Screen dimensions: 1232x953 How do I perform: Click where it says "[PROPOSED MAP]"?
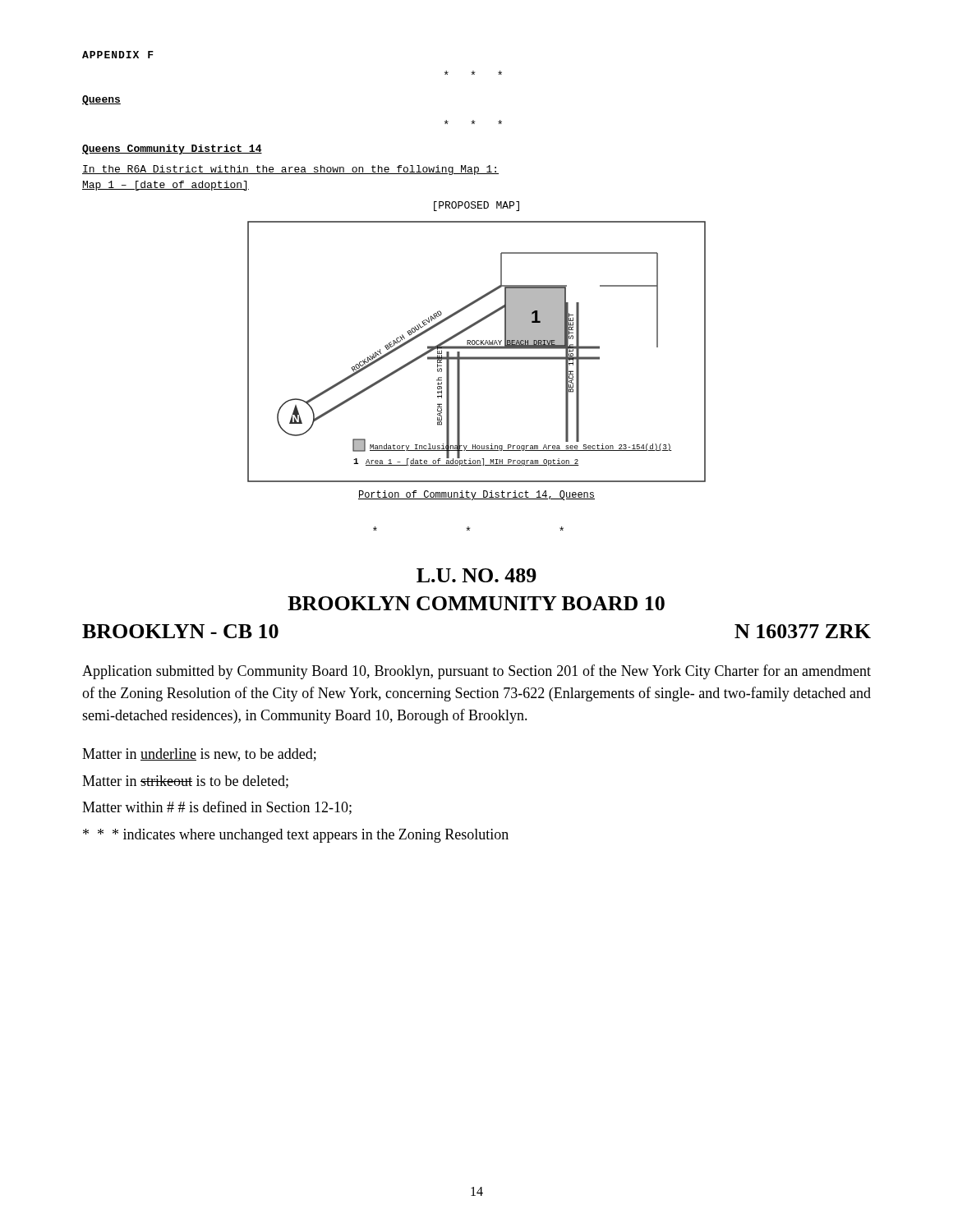pyautogui.click(x=476, y=206)
